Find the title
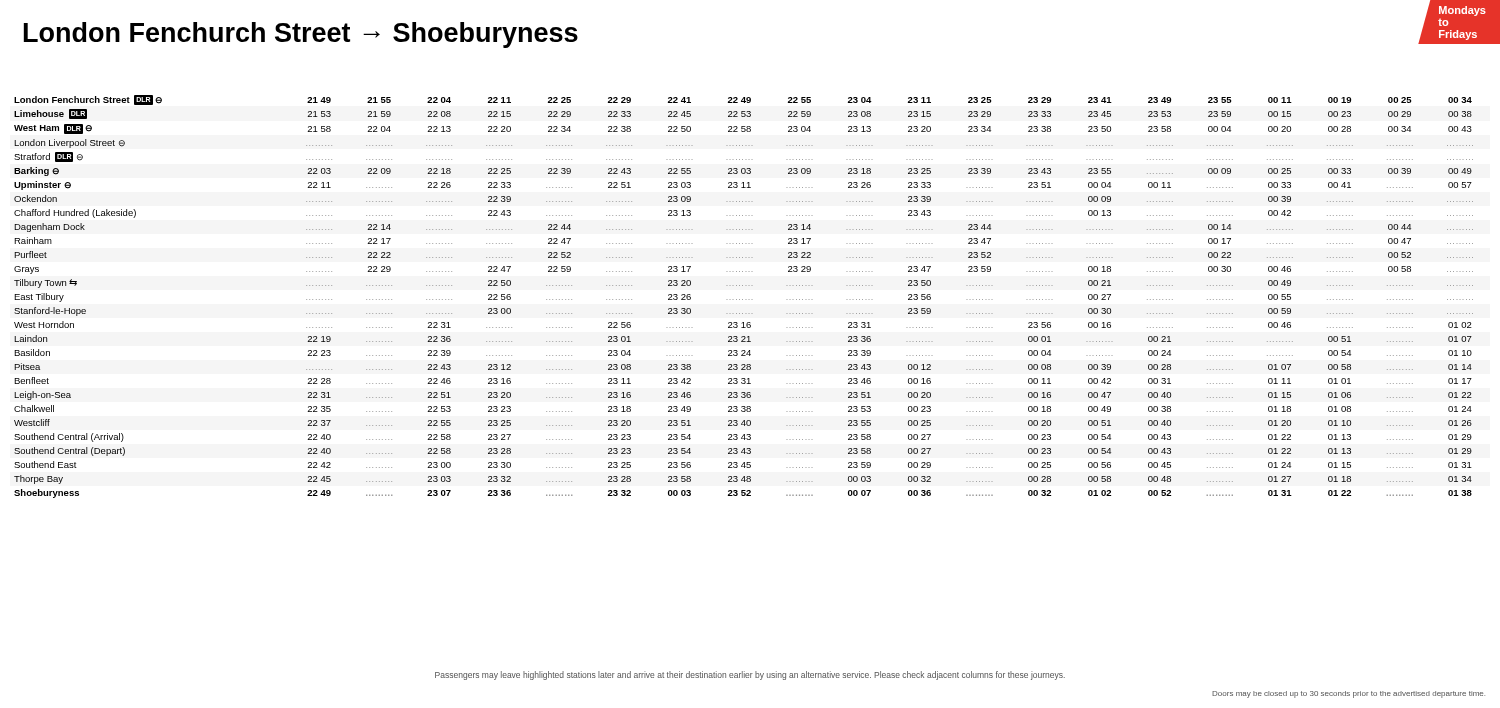This screenshot has height=708, width=1500. coord(300,33)
